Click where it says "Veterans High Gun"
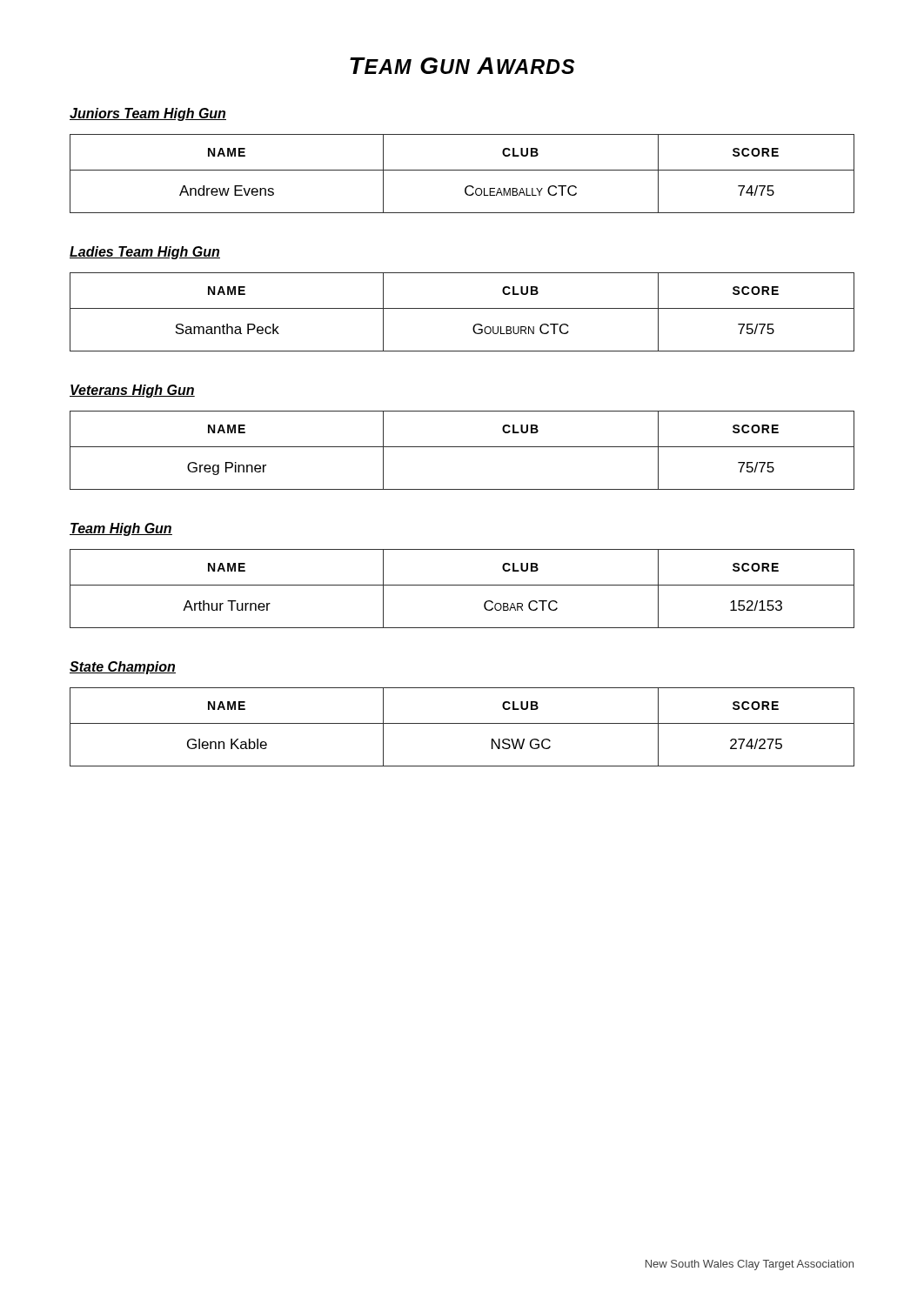Screen dimensions: 1305x924 [132, 390]
